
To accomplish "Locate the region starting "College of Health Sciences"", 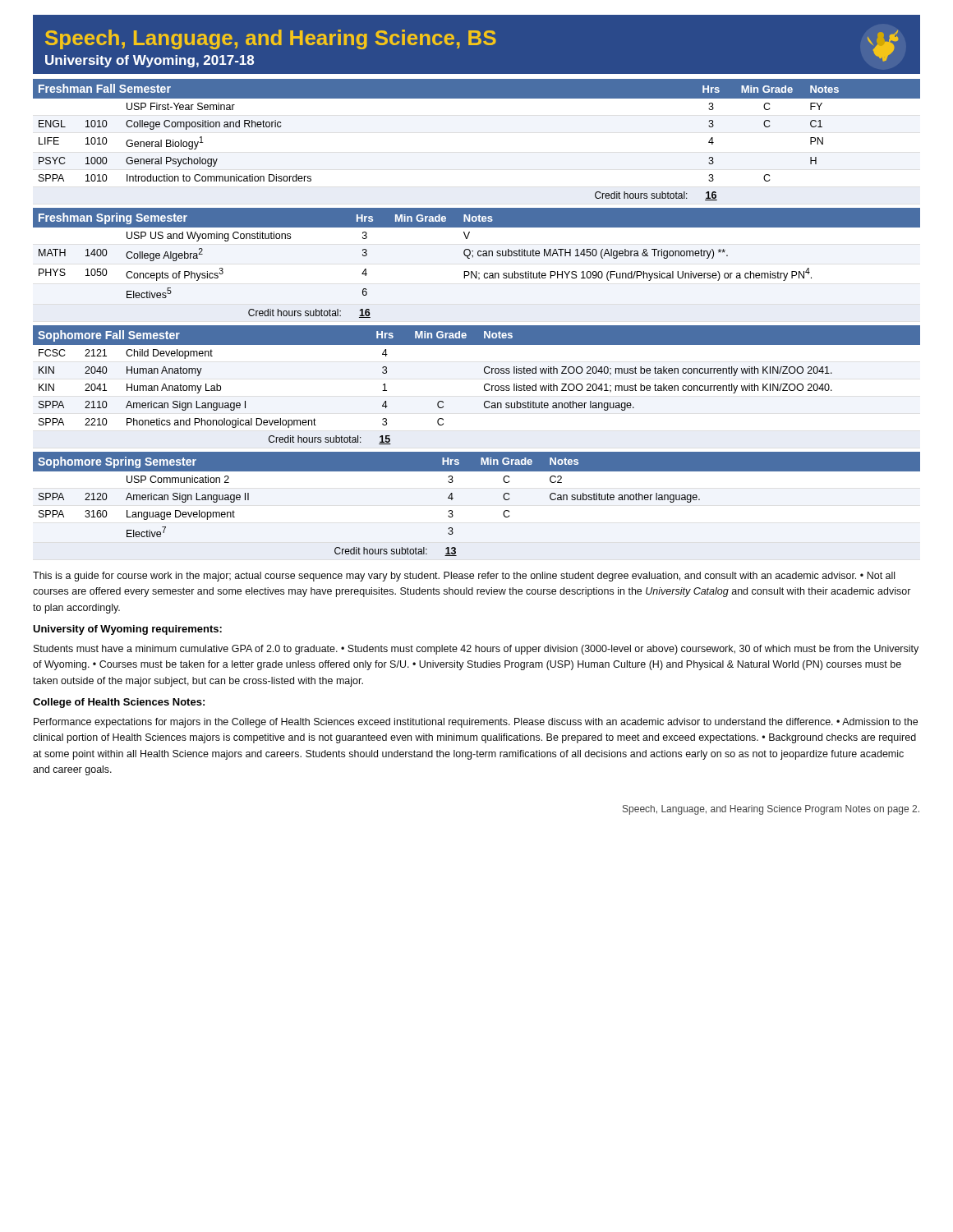I will [119, 702].
